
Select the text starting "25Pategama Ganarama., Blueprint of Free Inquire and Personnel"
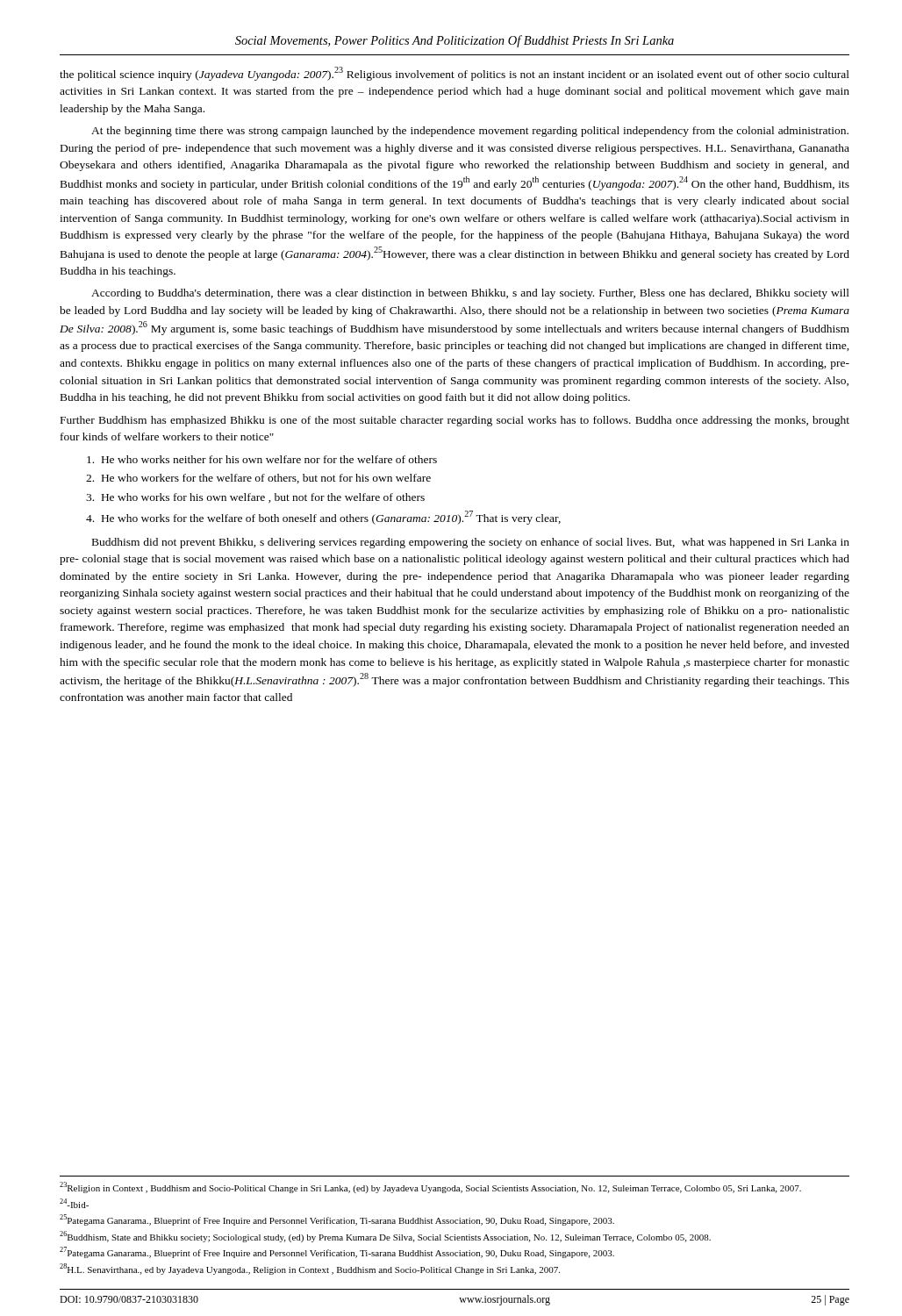point(337,1219)
